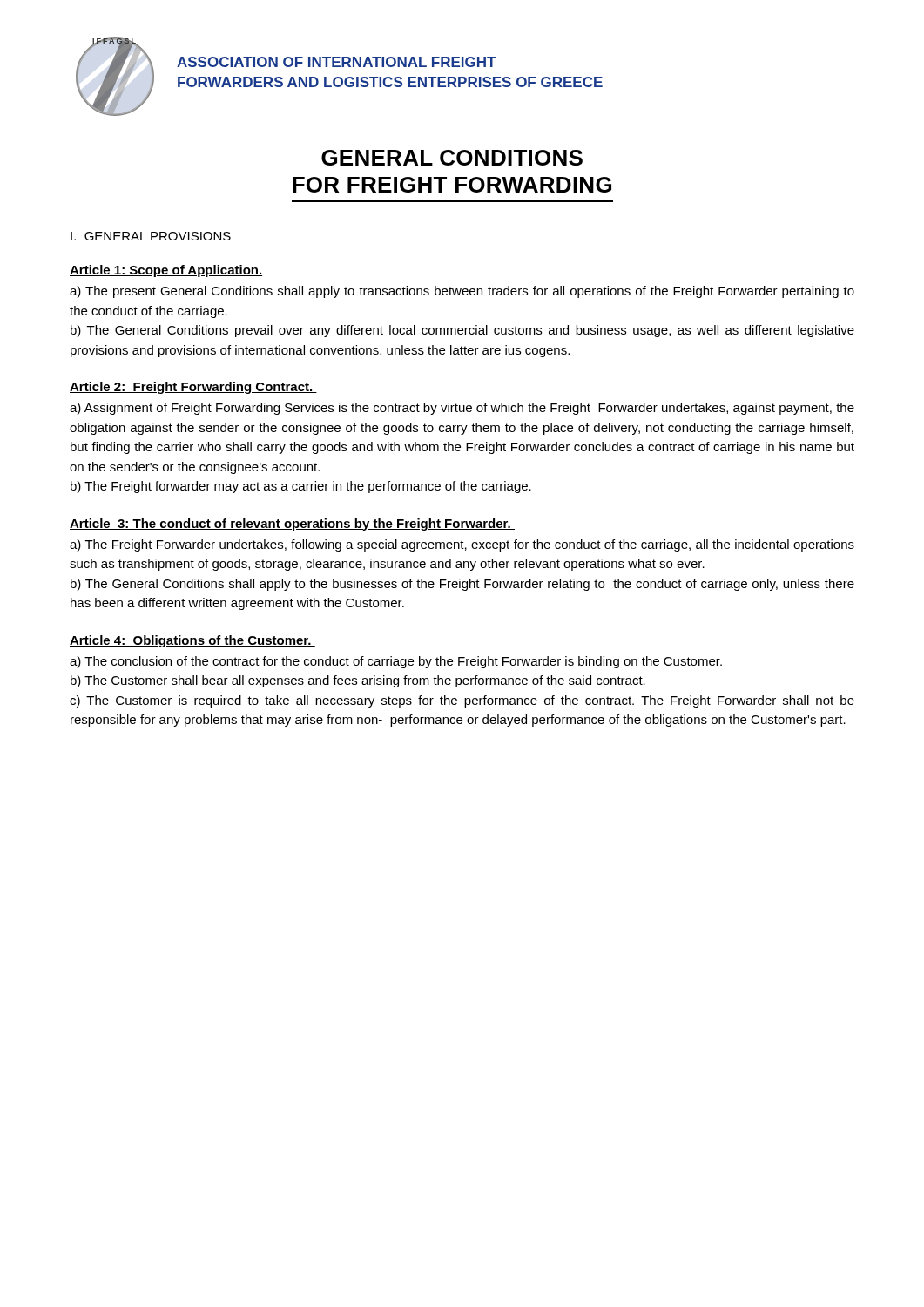This screenshot has width=924, height=1307.
Task: Find the text block that says "a) The Freight Forwarder undertakes,"
Action: (x=462, y=574)
